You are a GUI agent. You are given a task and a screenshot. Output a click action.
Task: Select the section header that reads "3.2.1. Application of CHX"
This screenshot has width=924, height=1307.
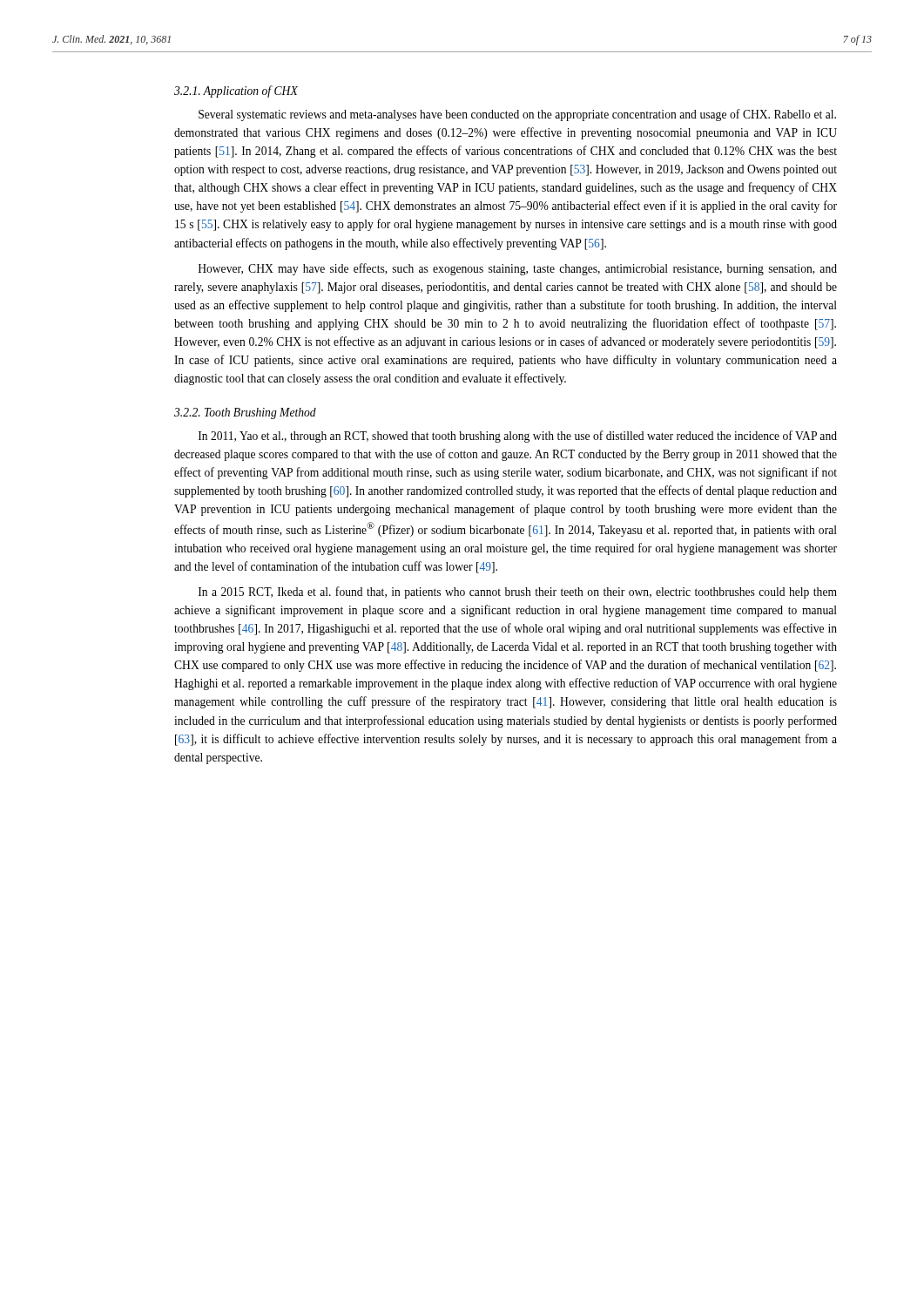point(236,91)
